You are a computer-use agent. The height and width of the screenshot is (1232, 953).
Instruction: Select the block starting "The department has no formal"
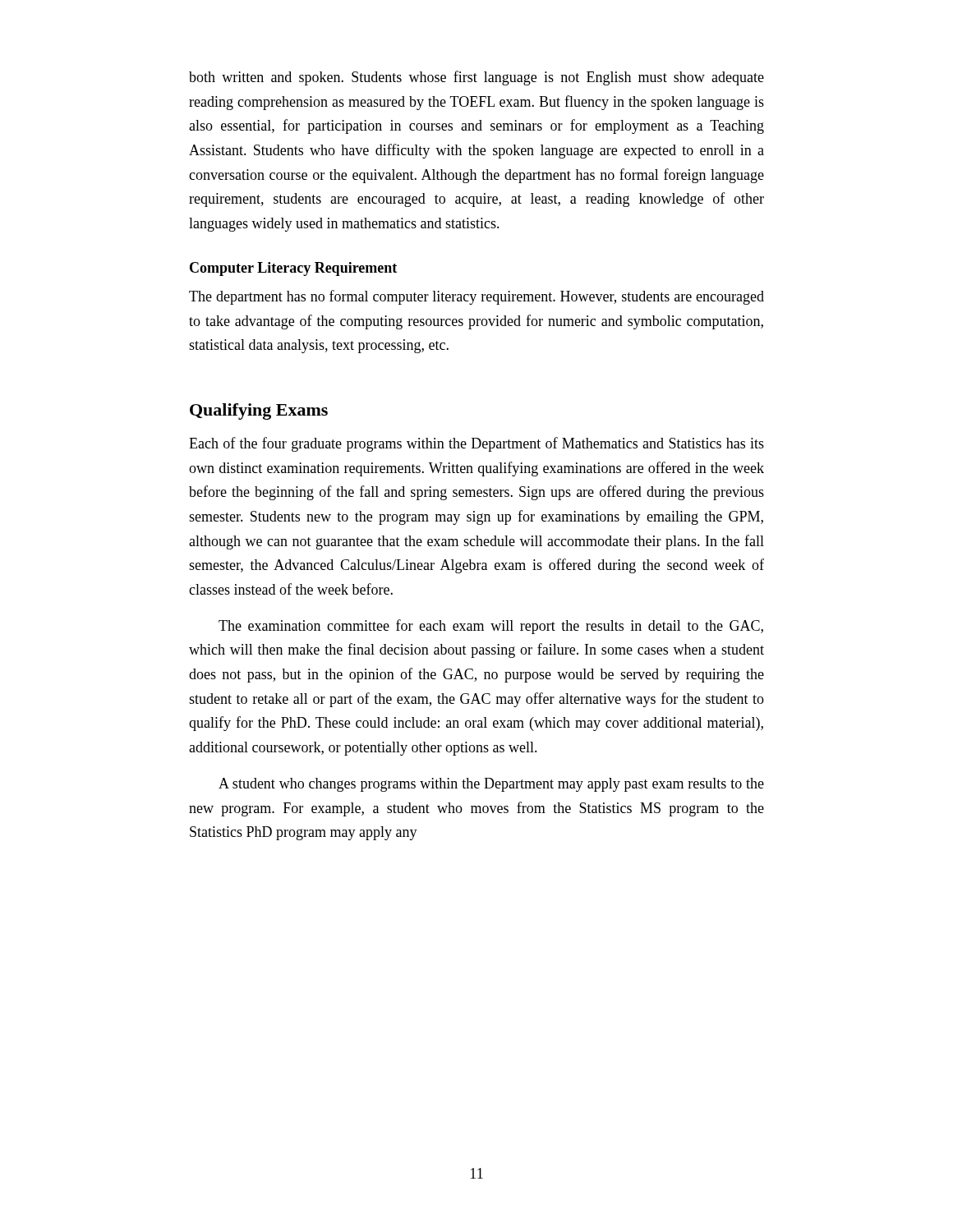pos(476,321)
